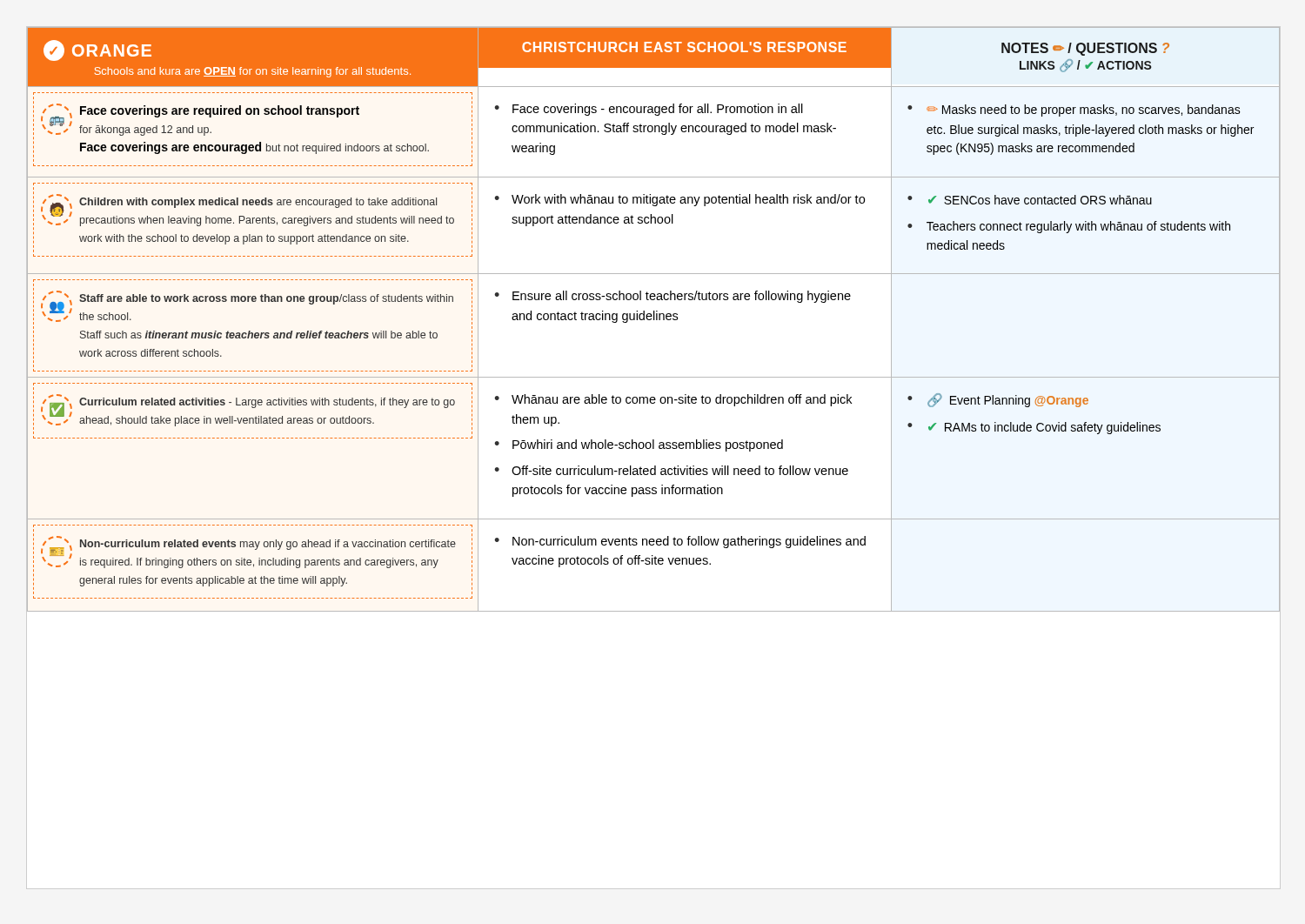Navigate to the block starting "Curriculum related activities - Large activities with students,"

[267, 411]
